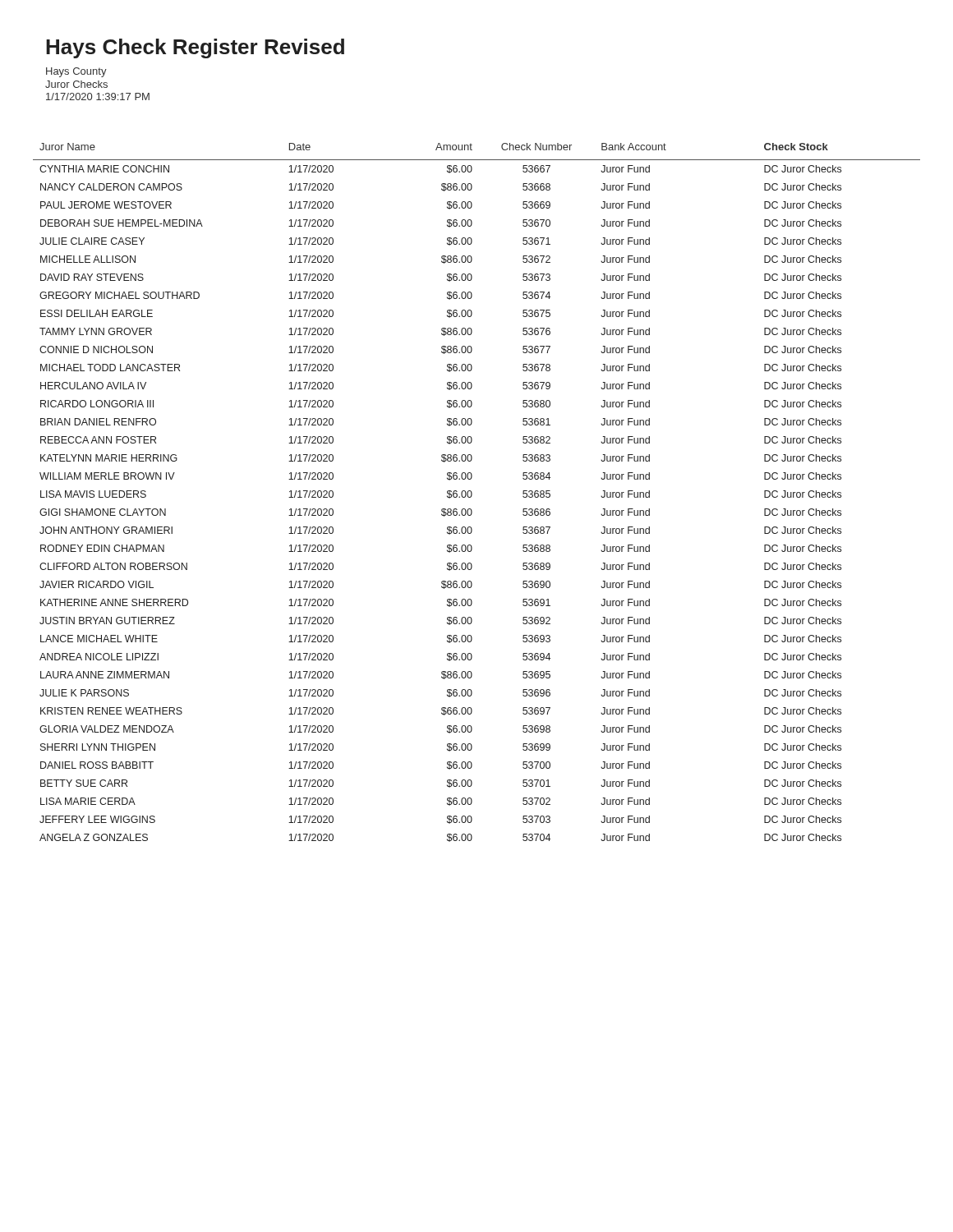The width and height of the screenshot is (953, 1232).
Task: Click on the table containing "DC Juror Checks"
Action: (476, 491)
